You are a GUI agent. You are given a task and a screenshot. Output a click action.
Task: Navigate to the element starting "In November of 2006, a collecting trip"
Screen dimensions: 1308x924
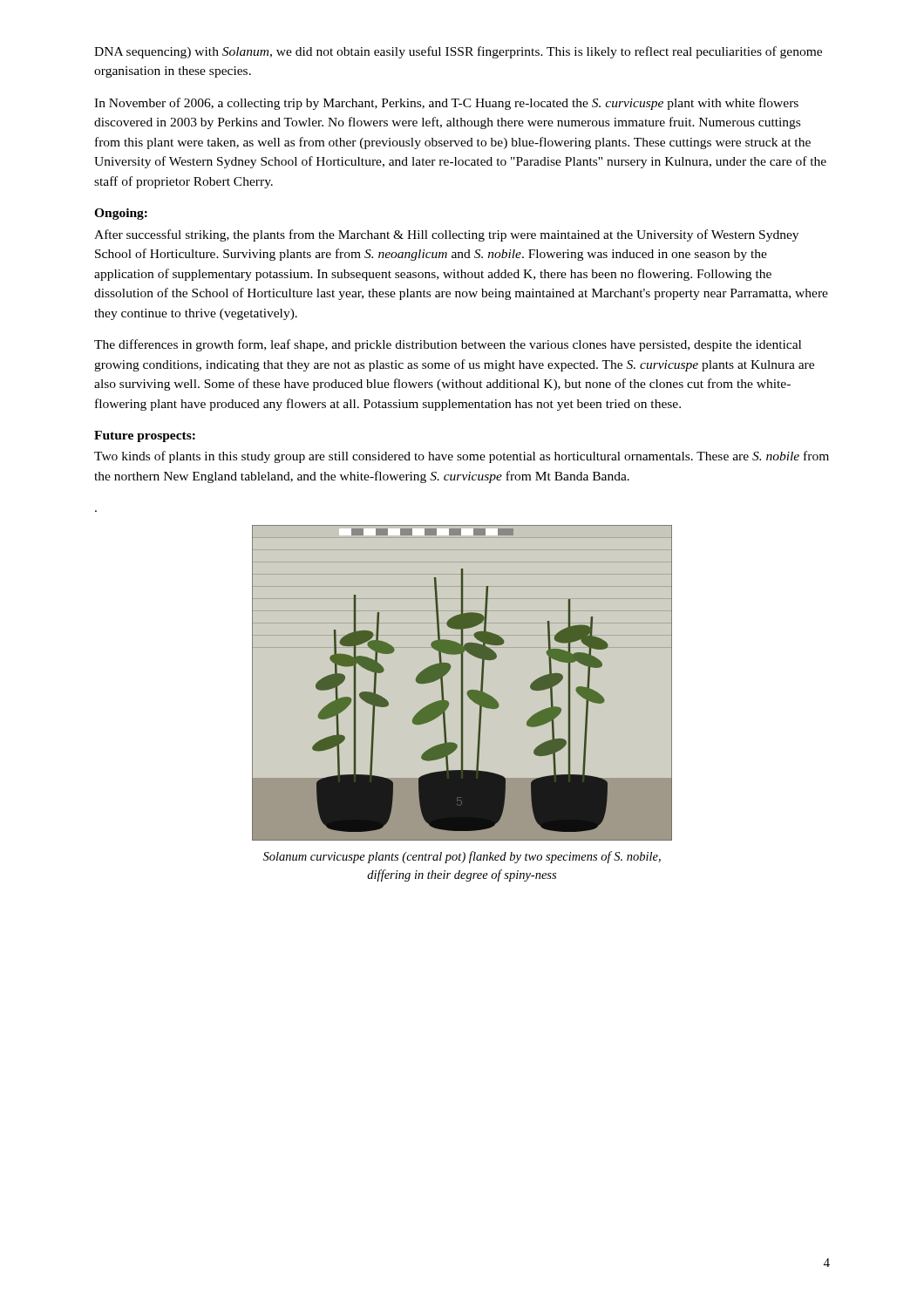pos(460,142)
